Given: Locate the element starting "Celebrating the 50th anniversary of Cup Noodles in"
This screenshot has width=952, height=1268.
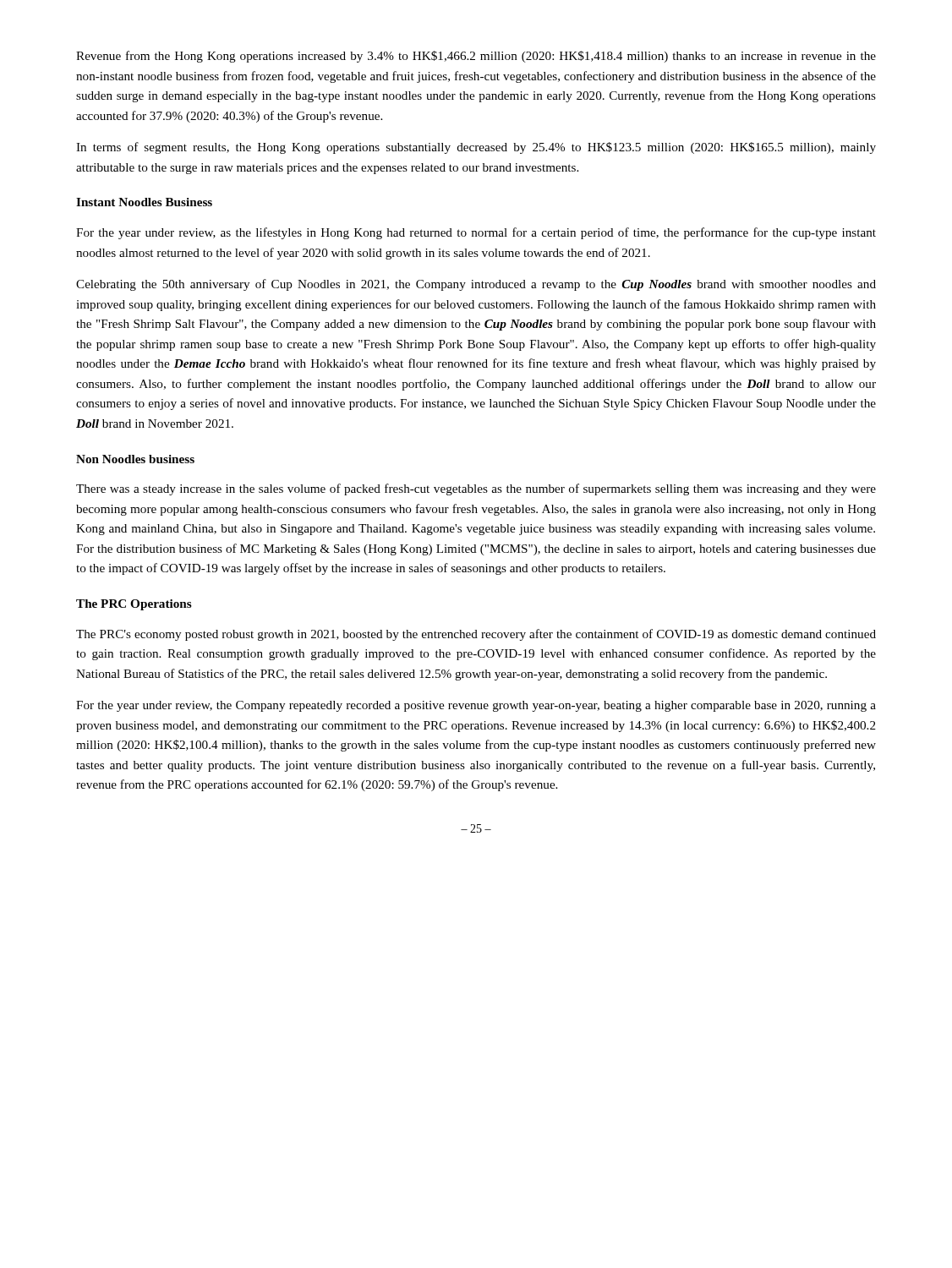Looking at the screenshot, I should [x=476, y=354].
